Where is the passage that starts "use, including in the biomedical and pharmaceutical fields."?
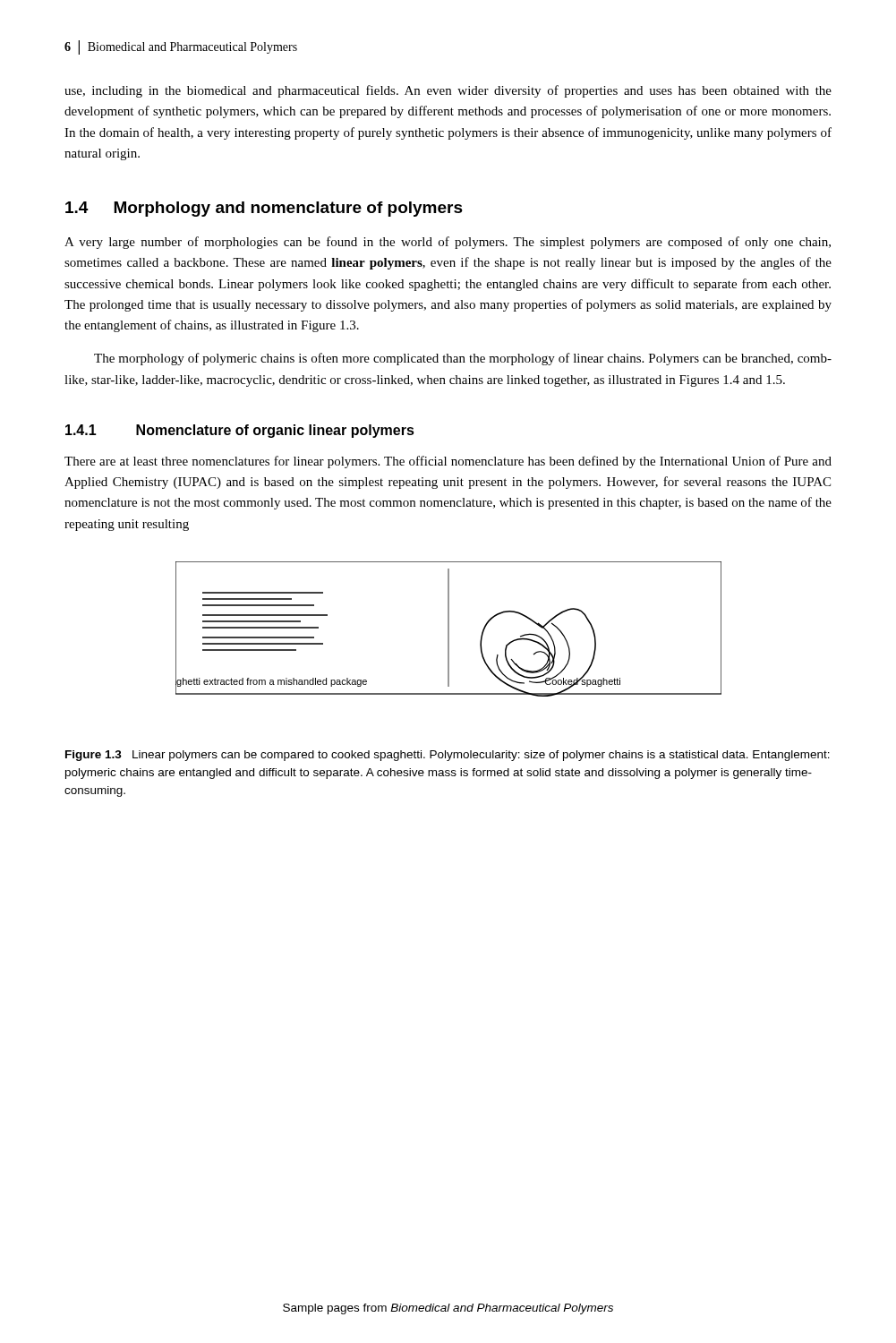896x1343 pixels. coord(448,122)
